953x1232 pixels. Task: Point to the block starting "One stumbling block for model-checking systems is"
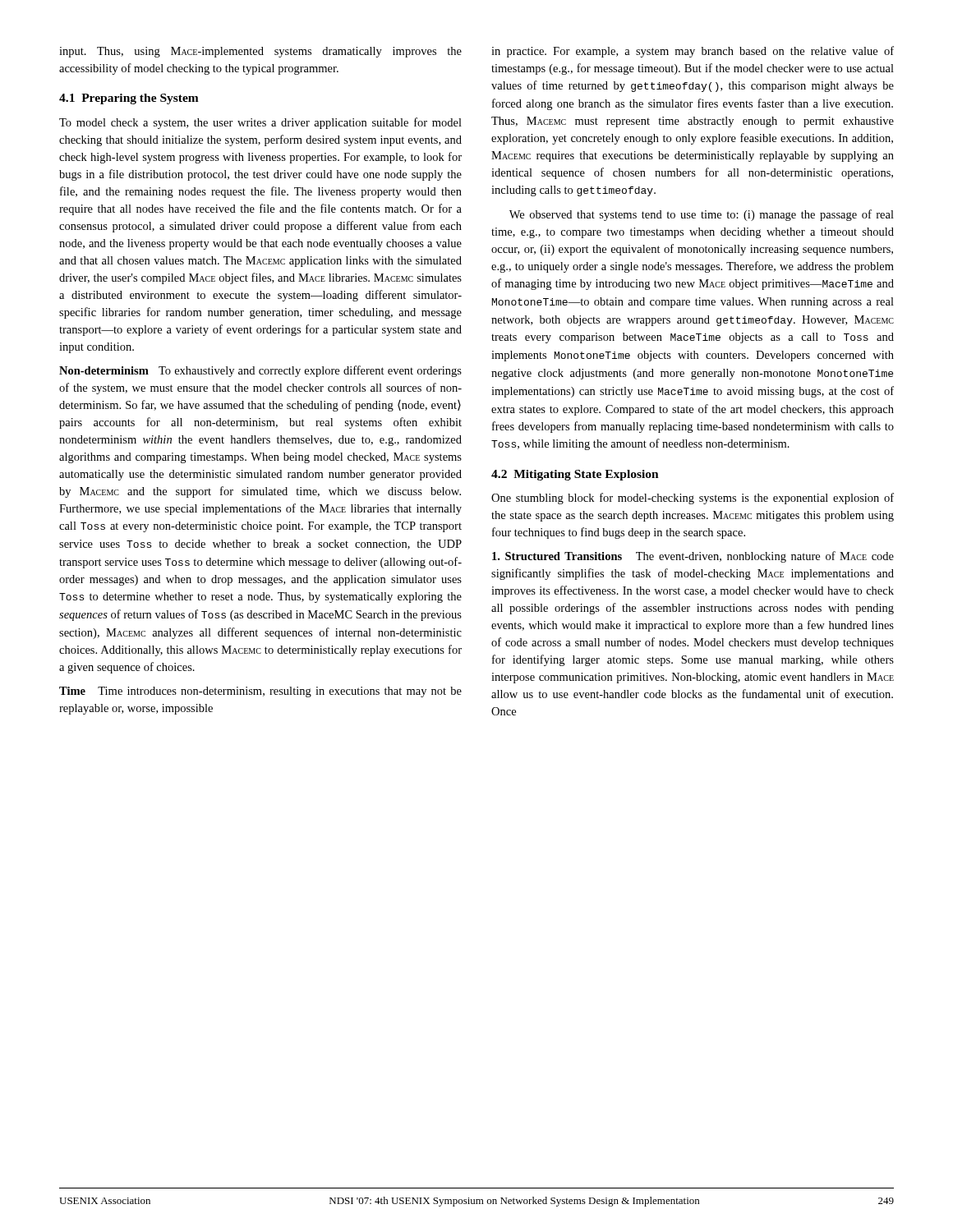coord(693,515)
